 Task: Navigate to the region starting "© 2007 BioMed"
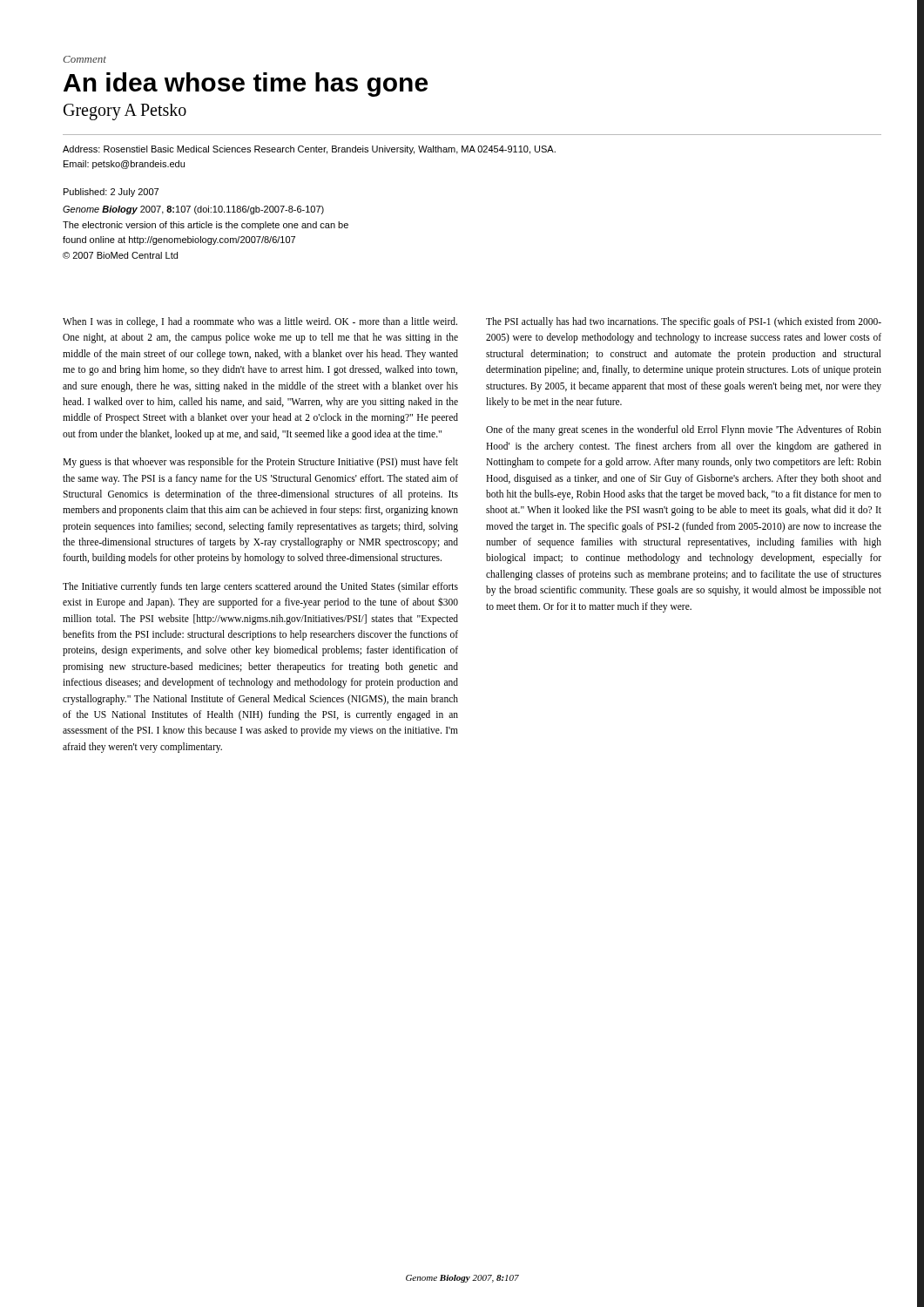(121, 256)
